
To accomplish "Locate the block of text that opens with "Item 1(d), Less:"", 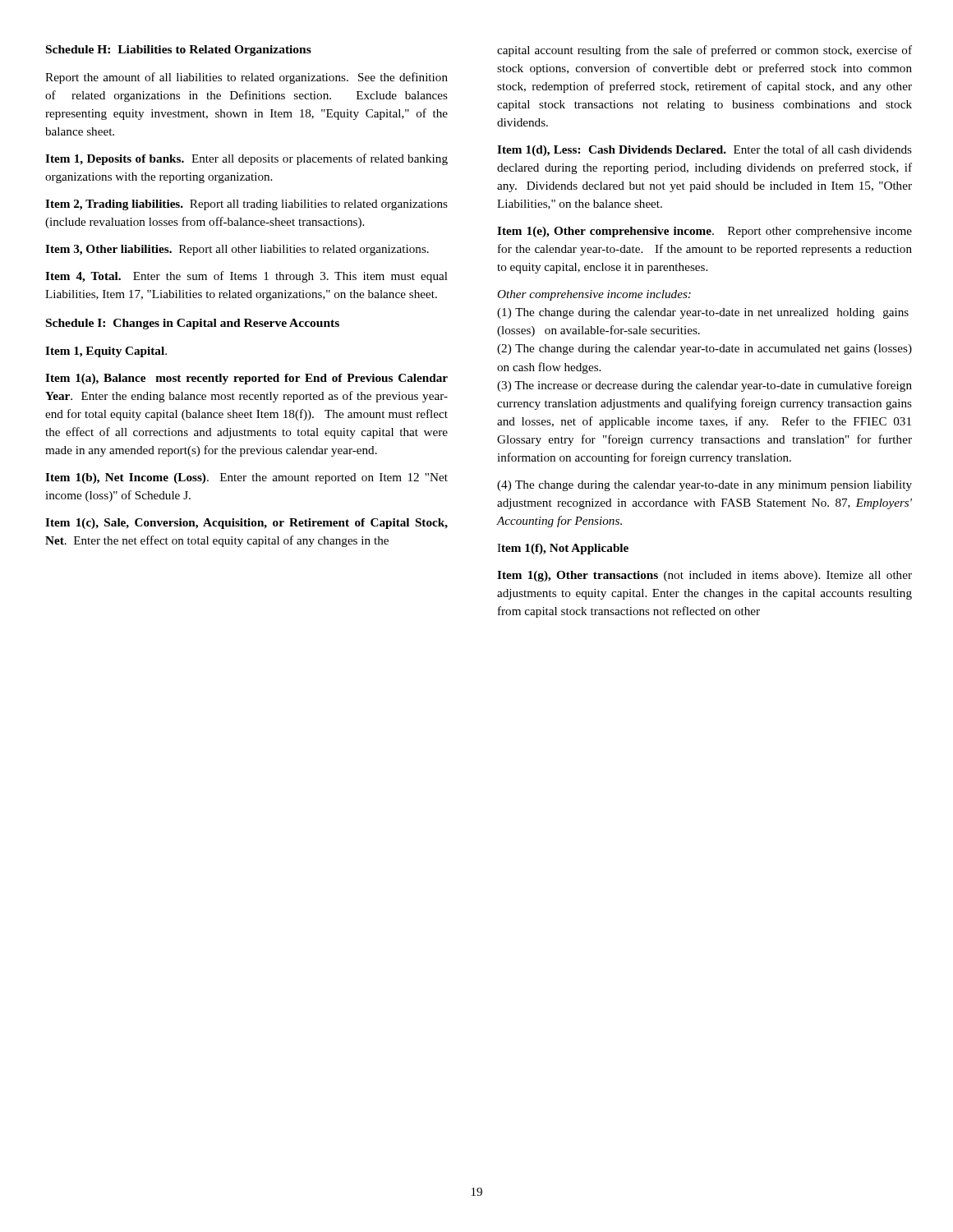I will 705,176.
